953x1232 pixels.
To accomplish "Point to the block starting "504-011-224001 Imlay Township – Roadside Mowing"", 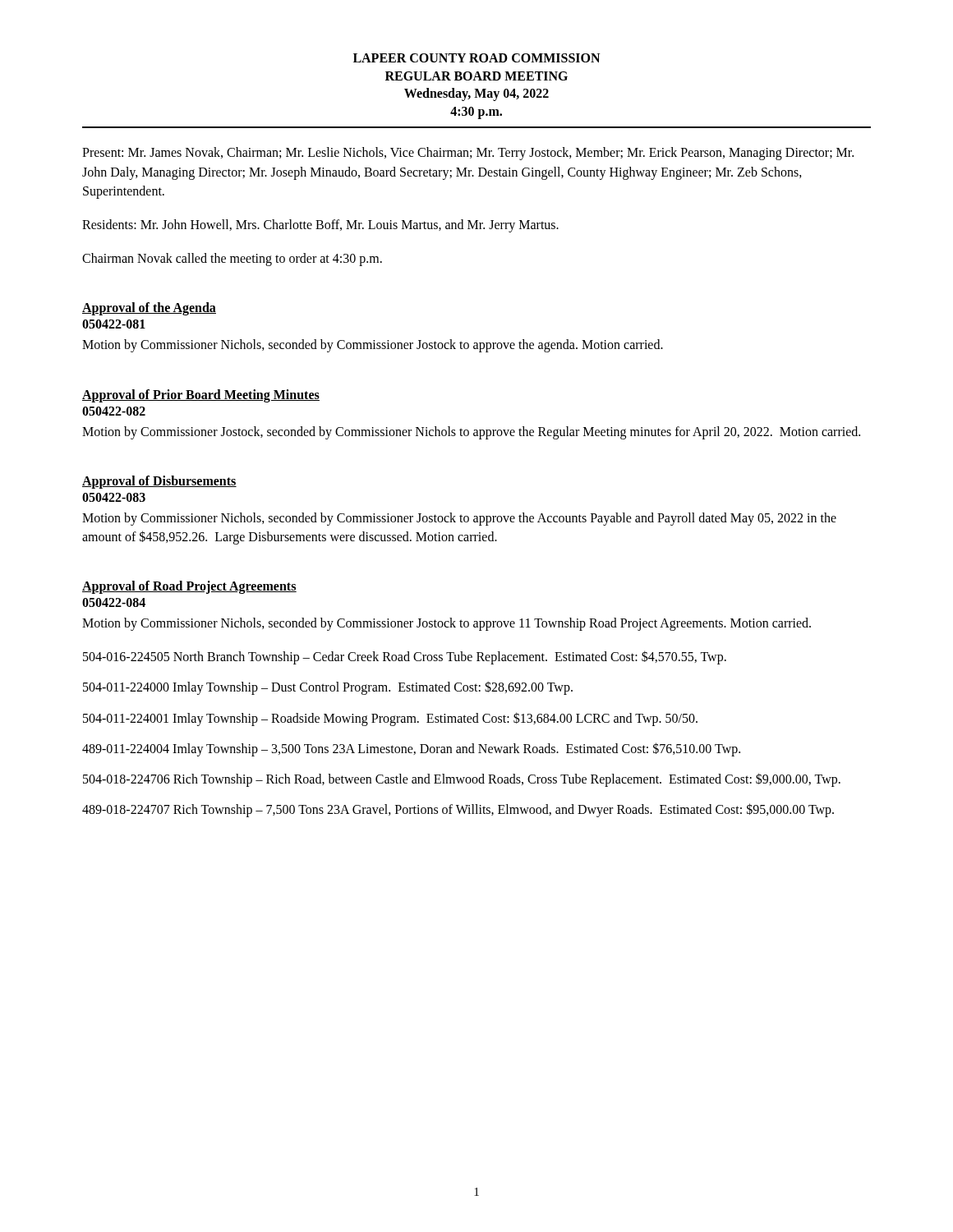I will tap(390, 718).
